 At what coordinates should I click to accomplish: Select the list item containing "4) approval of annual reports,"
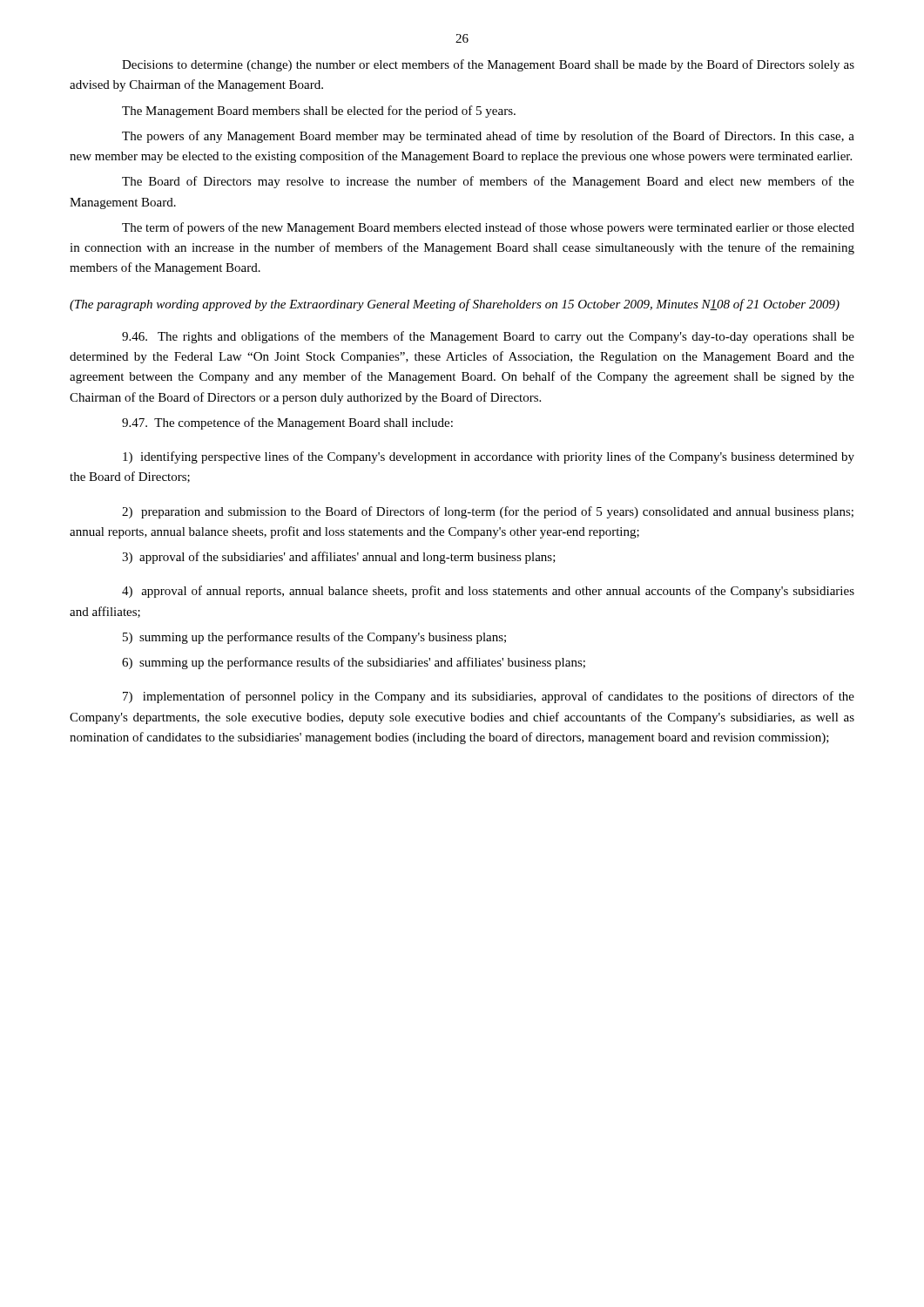point(462,601)
